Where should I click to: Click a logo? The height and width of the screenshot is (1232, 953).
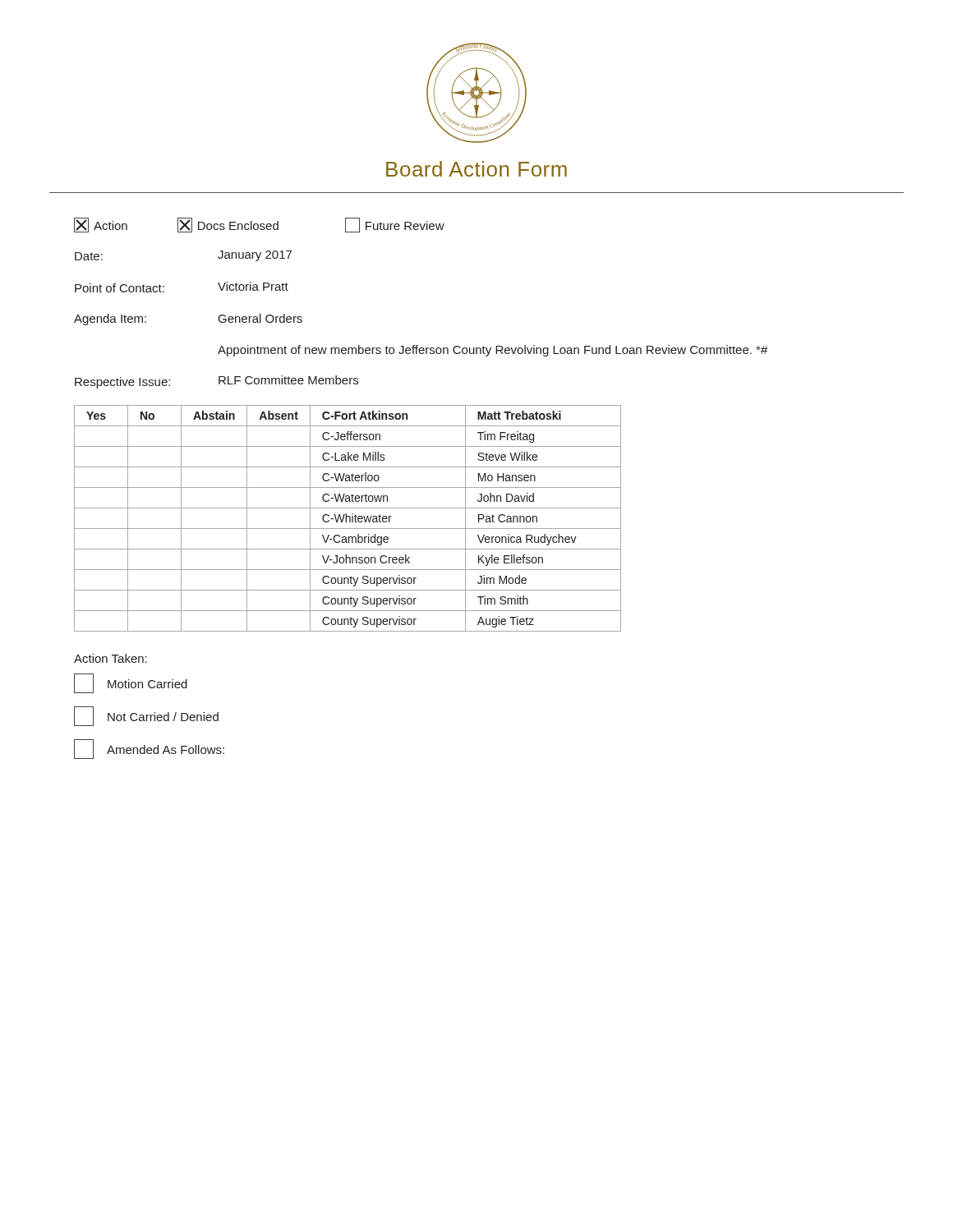476,78
